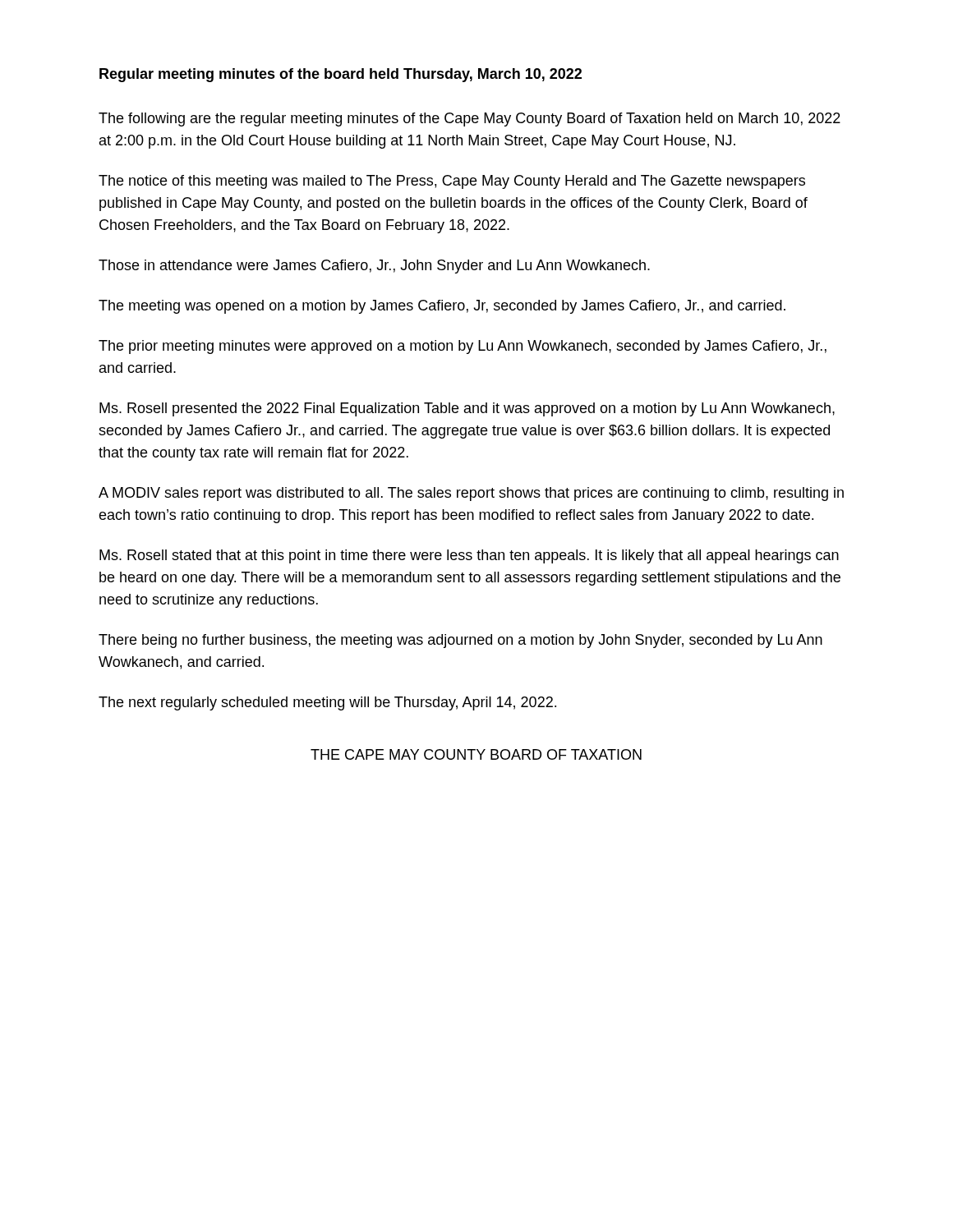953x1232 pixels.
Task: Where is the passage that starts "Ms. Rosell presented the 2022"?
Action: (x=467, y=430)
